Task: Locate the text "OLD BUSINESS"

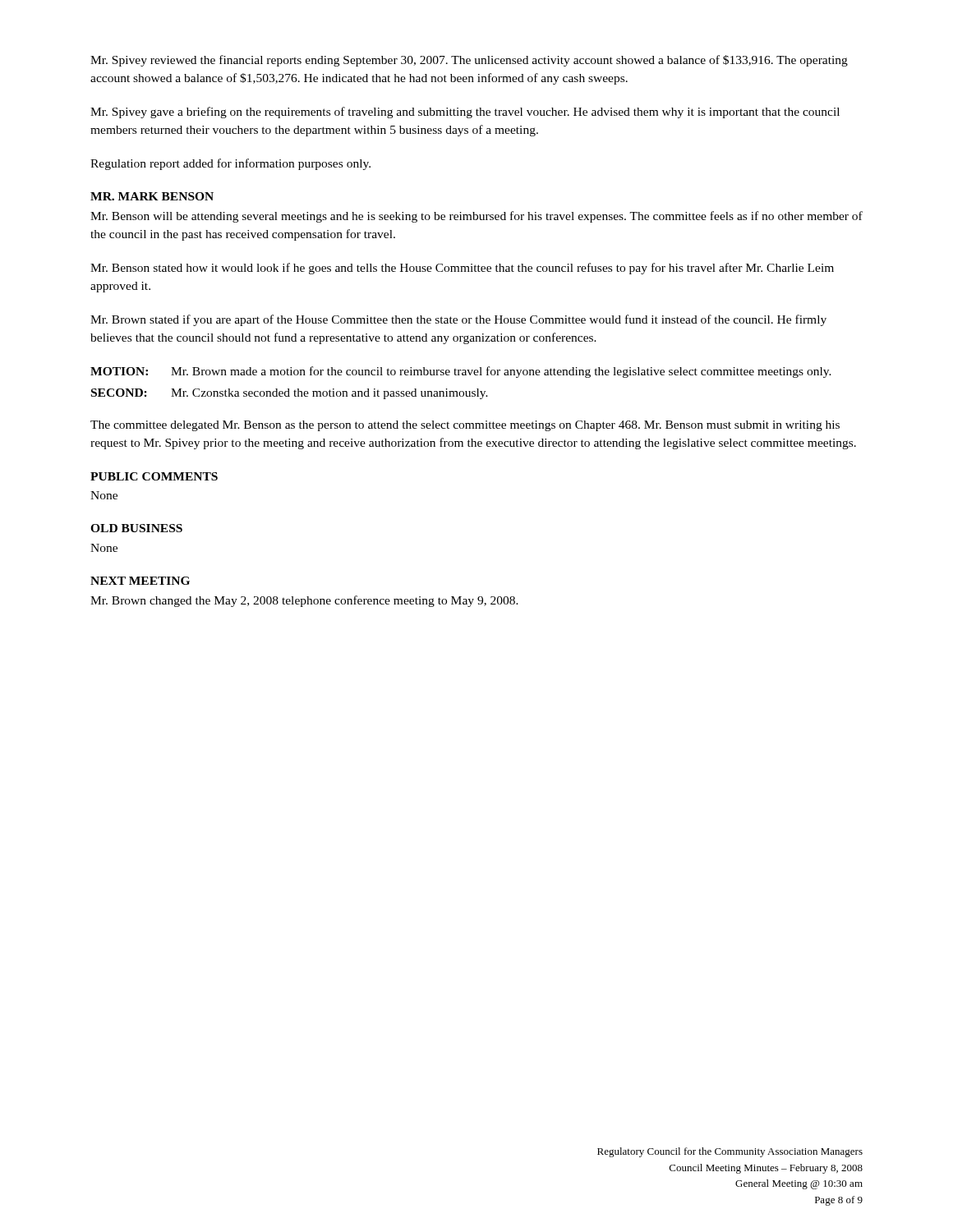Action: point(137,528)
